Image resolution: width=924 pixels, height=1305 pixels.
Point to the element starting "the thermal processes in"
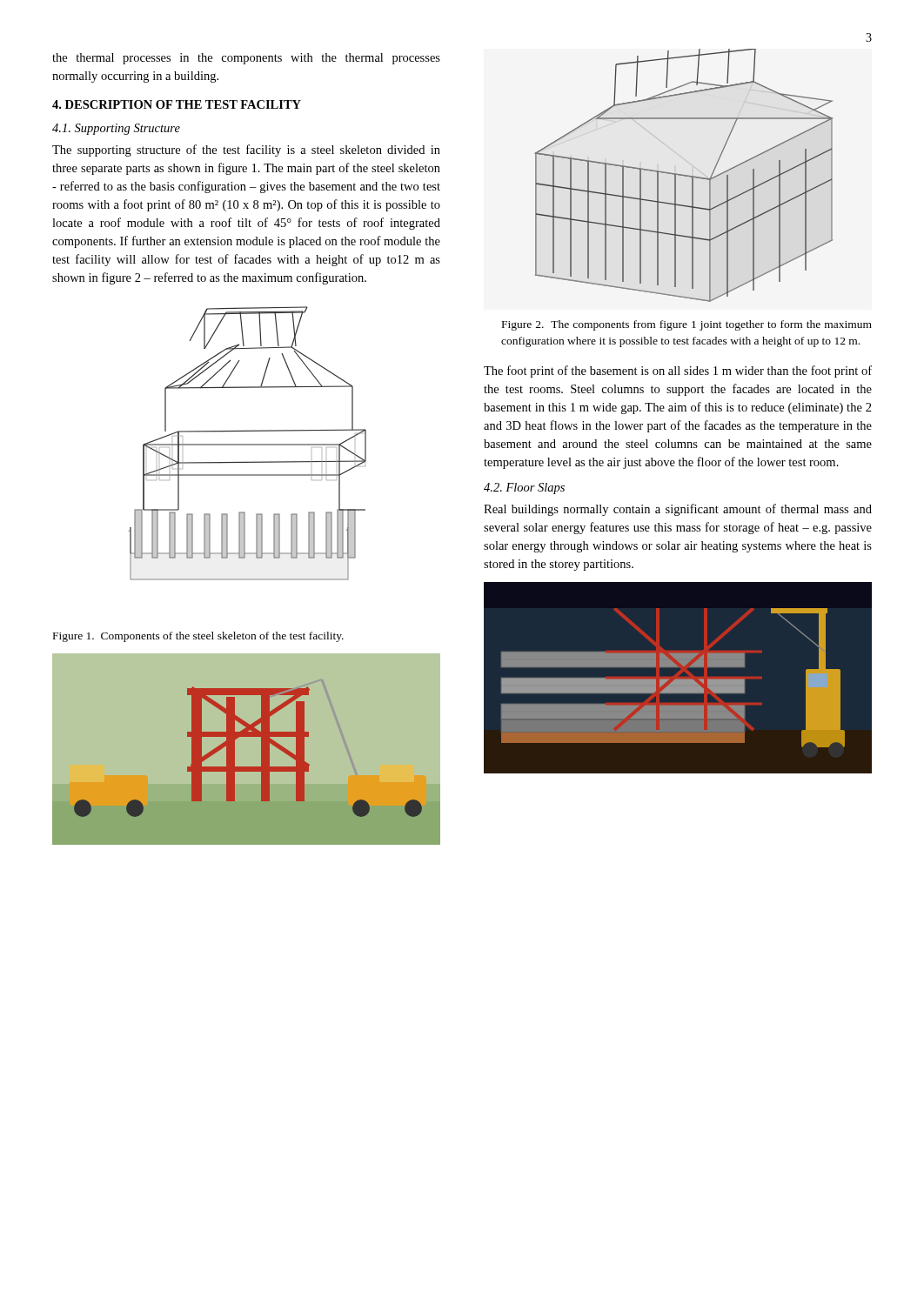click(246, 67)
